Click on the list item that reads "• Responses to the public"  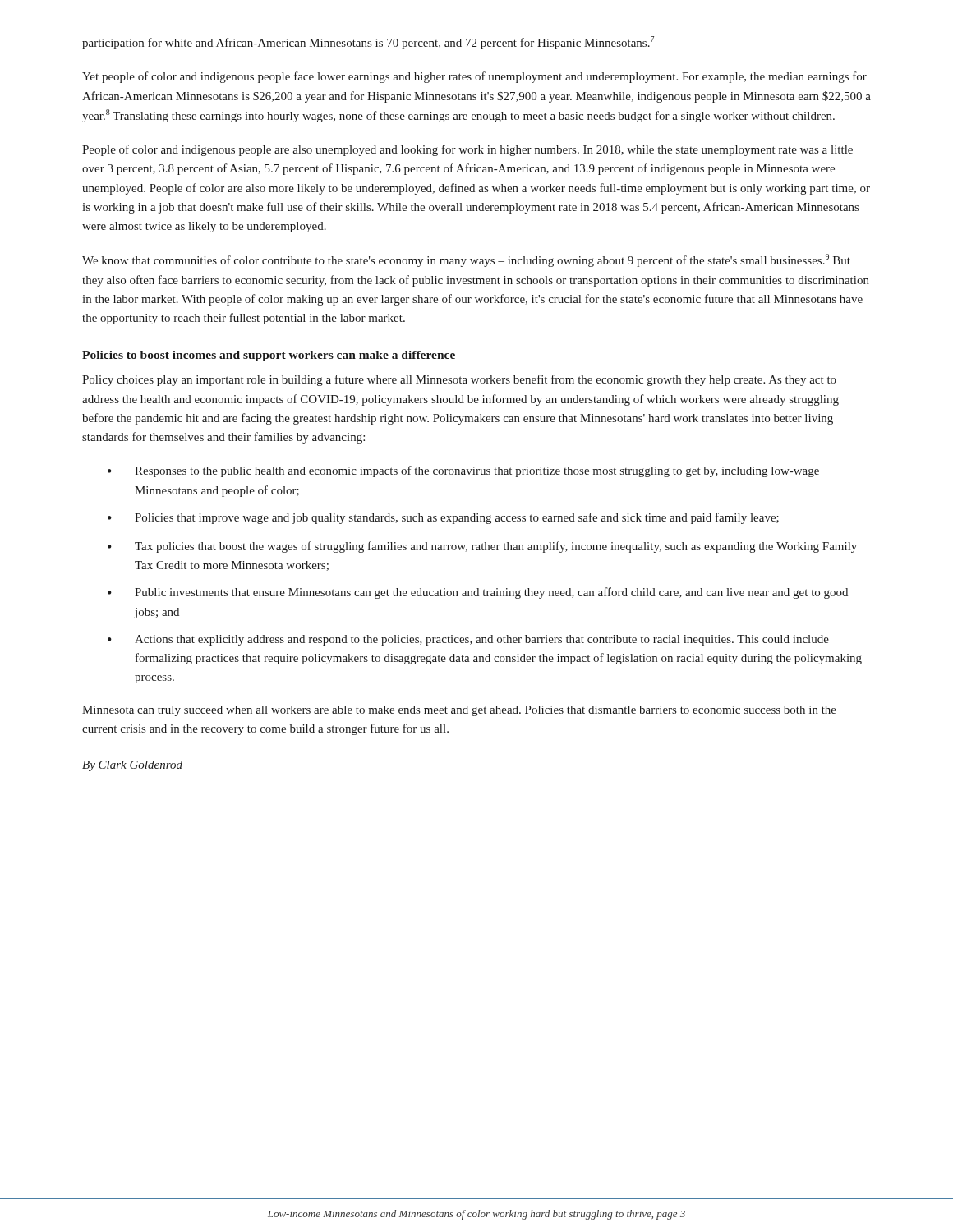[476, 481]
